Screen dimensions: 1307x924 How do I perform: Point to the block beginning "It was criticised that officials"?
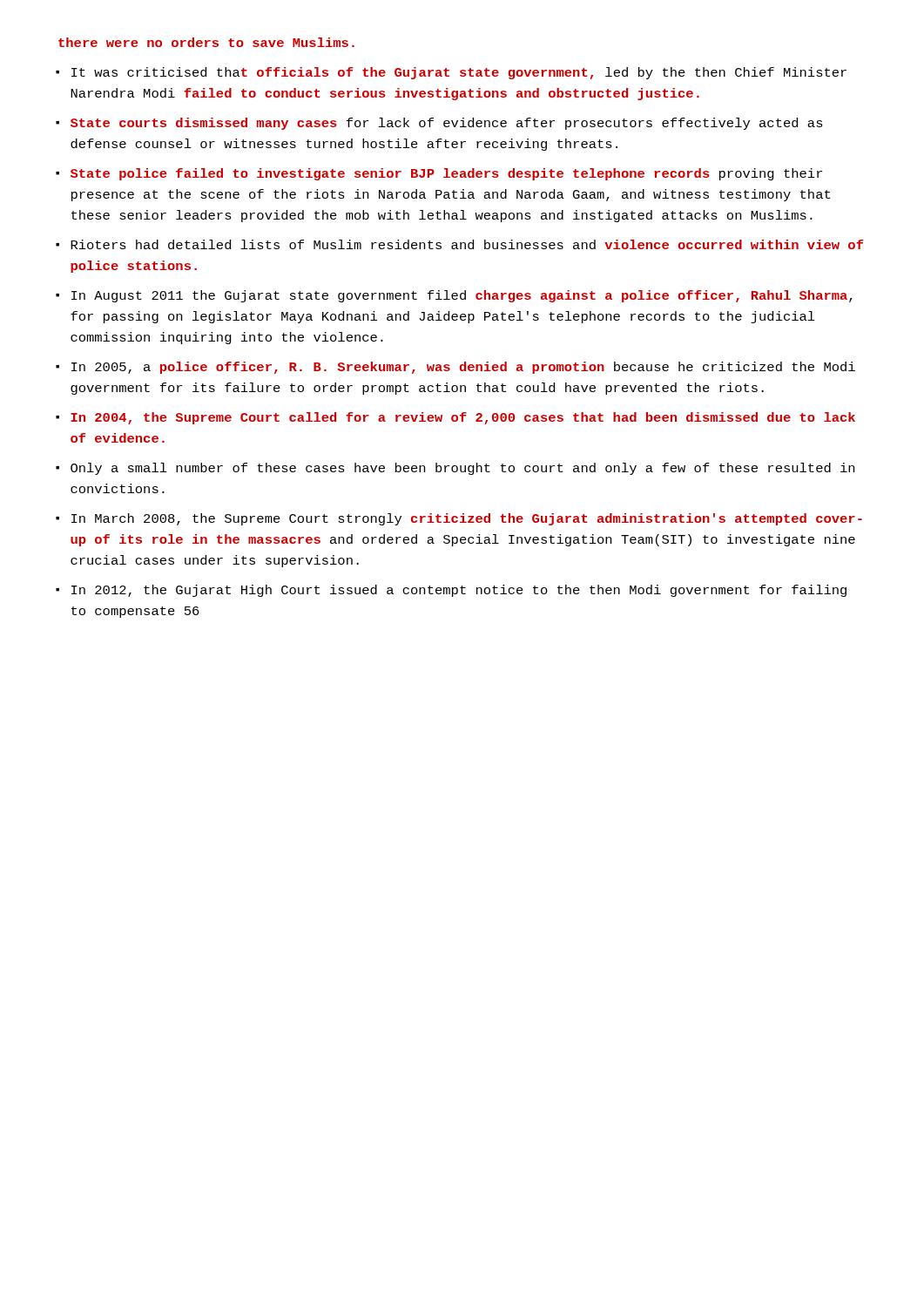click(x=470, y=84)
